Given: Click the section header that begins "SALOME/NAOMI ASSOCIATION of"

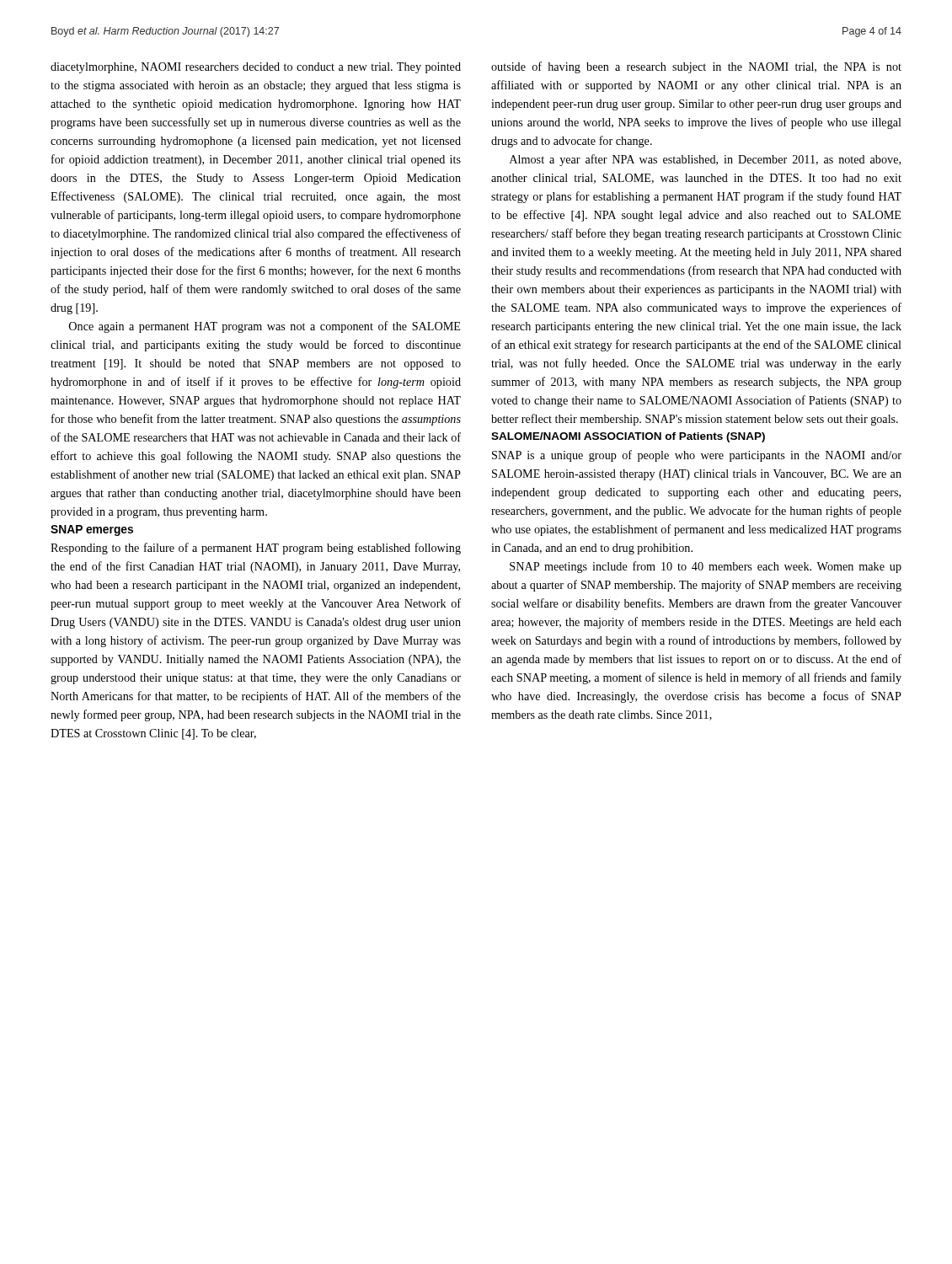Looking at the screenshot, I should click(696, 437).
